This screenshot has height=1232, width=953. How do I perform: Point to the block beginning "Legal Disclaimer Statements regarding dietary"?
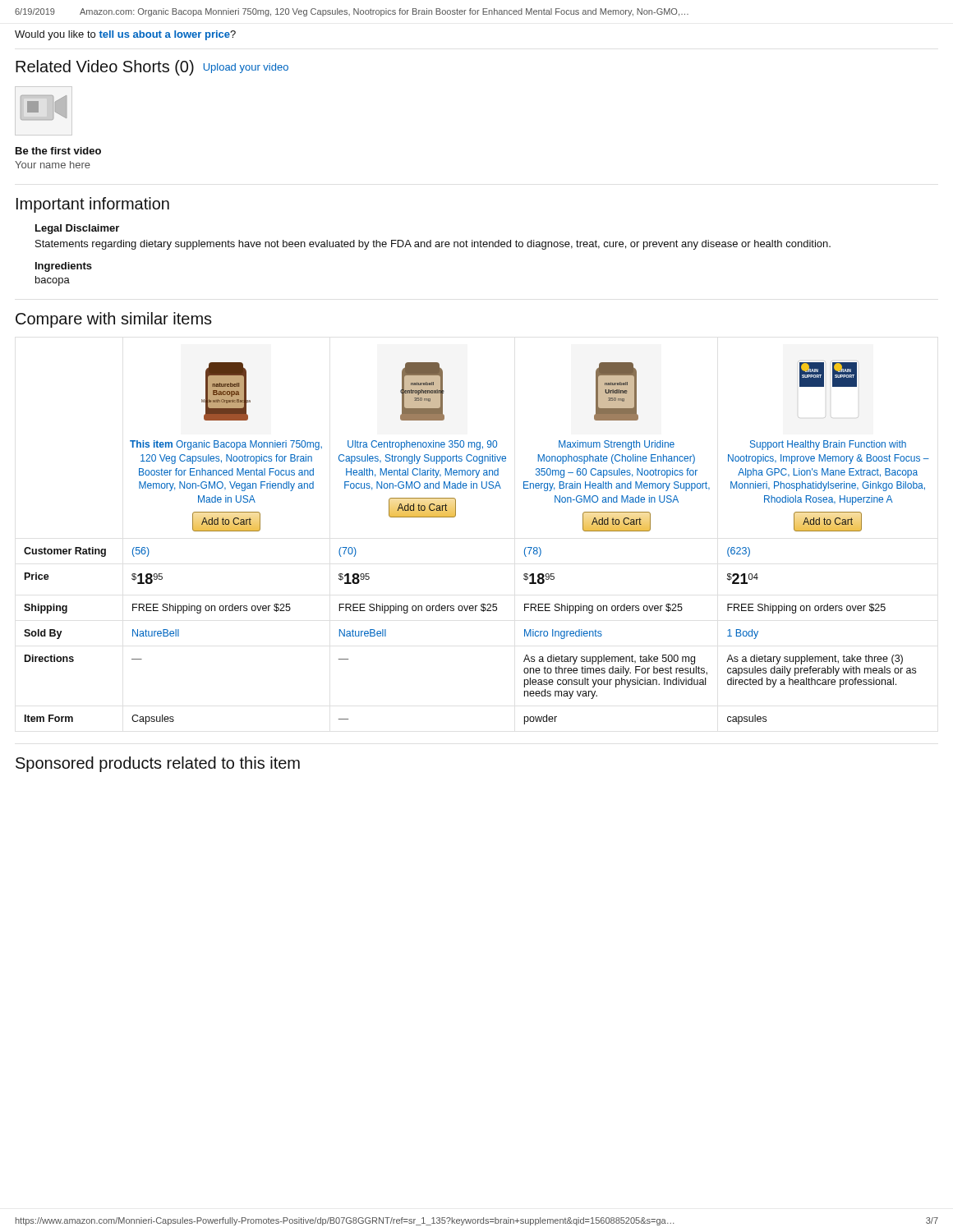pos(486,254)
